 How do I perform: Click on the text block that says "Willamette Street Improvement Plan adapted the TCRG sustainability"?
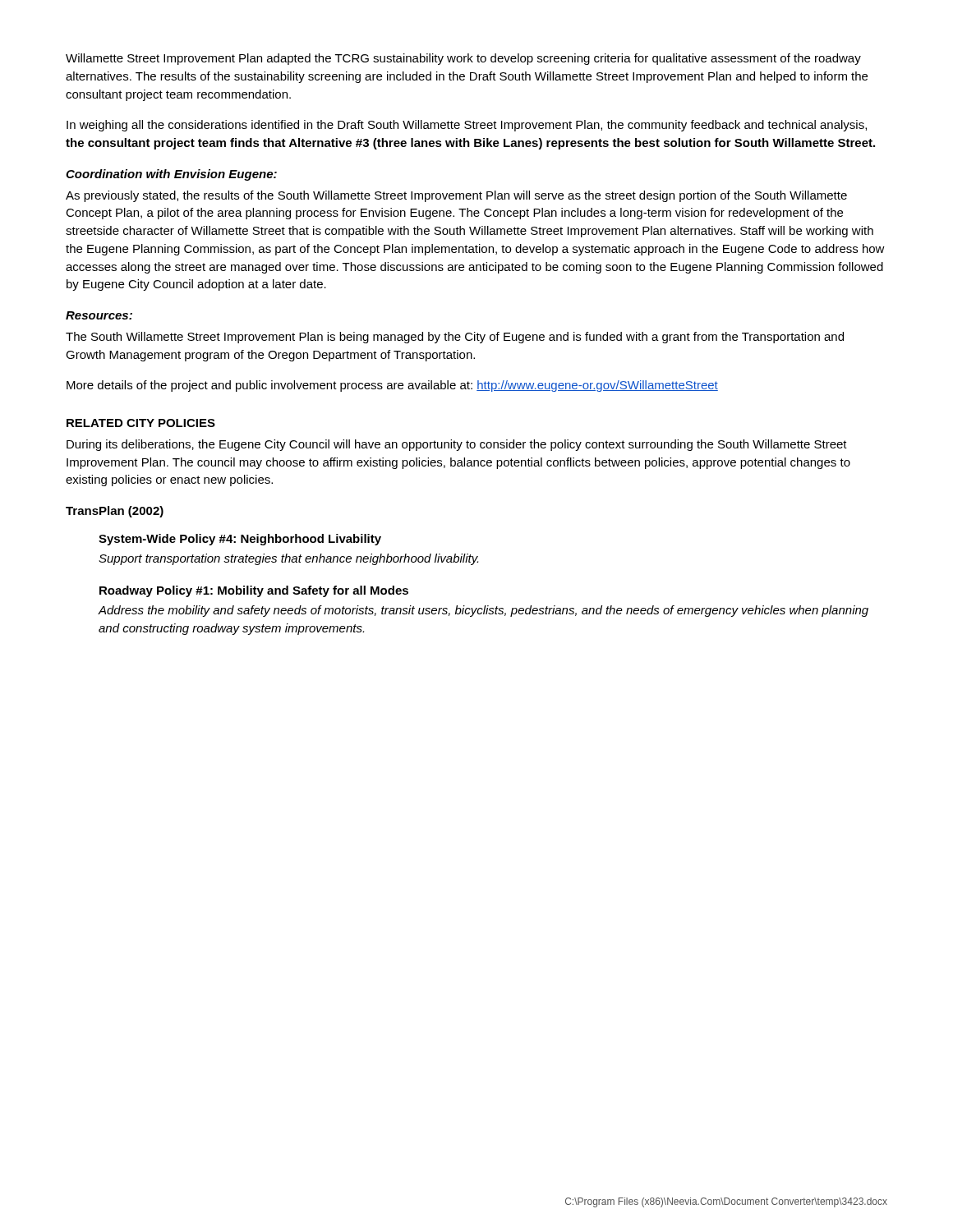point(476,76)
